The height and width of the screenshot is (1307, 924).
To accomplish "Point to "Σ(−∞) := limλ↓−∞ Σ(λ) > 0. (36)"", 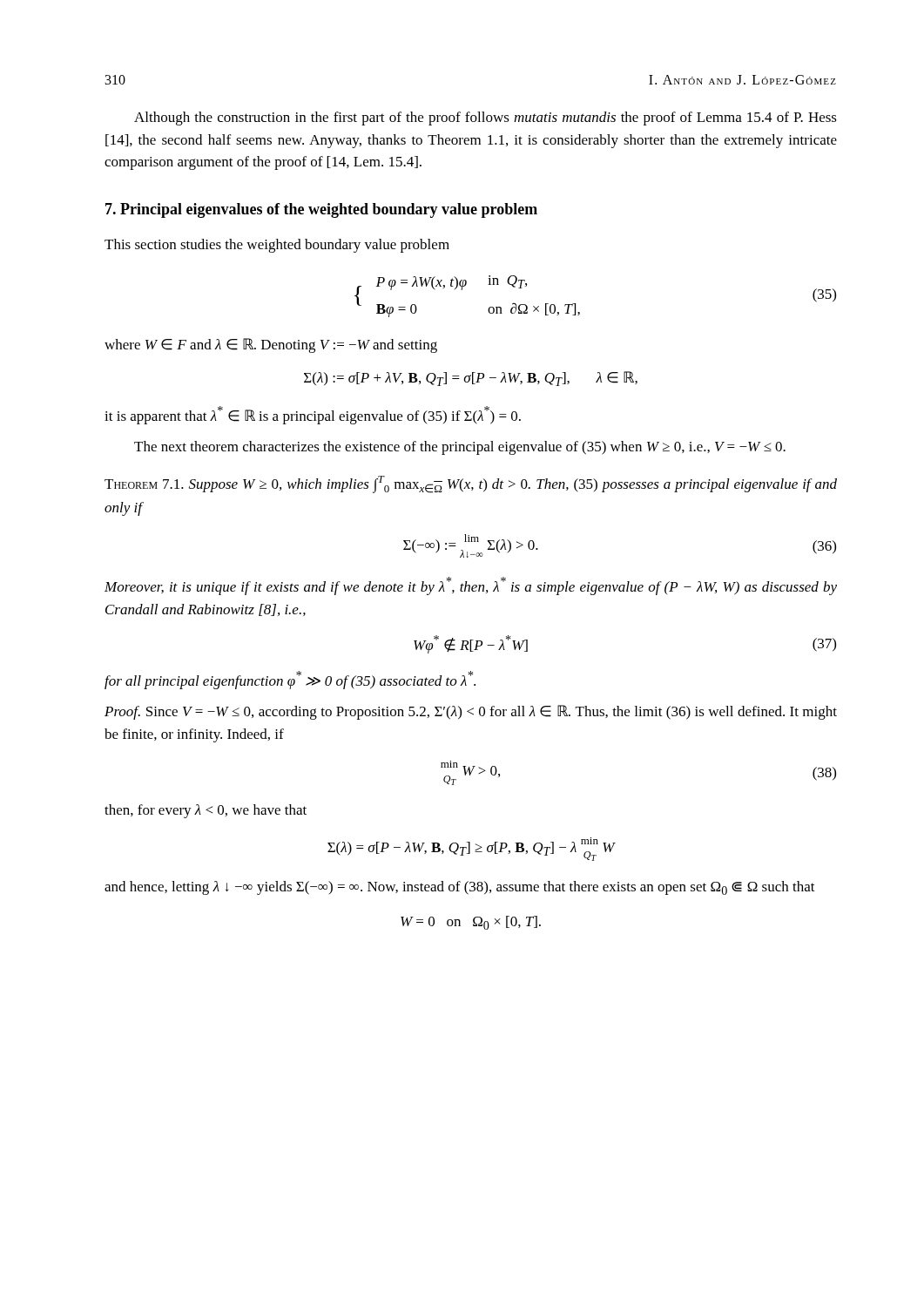I will tap(472, 542).
